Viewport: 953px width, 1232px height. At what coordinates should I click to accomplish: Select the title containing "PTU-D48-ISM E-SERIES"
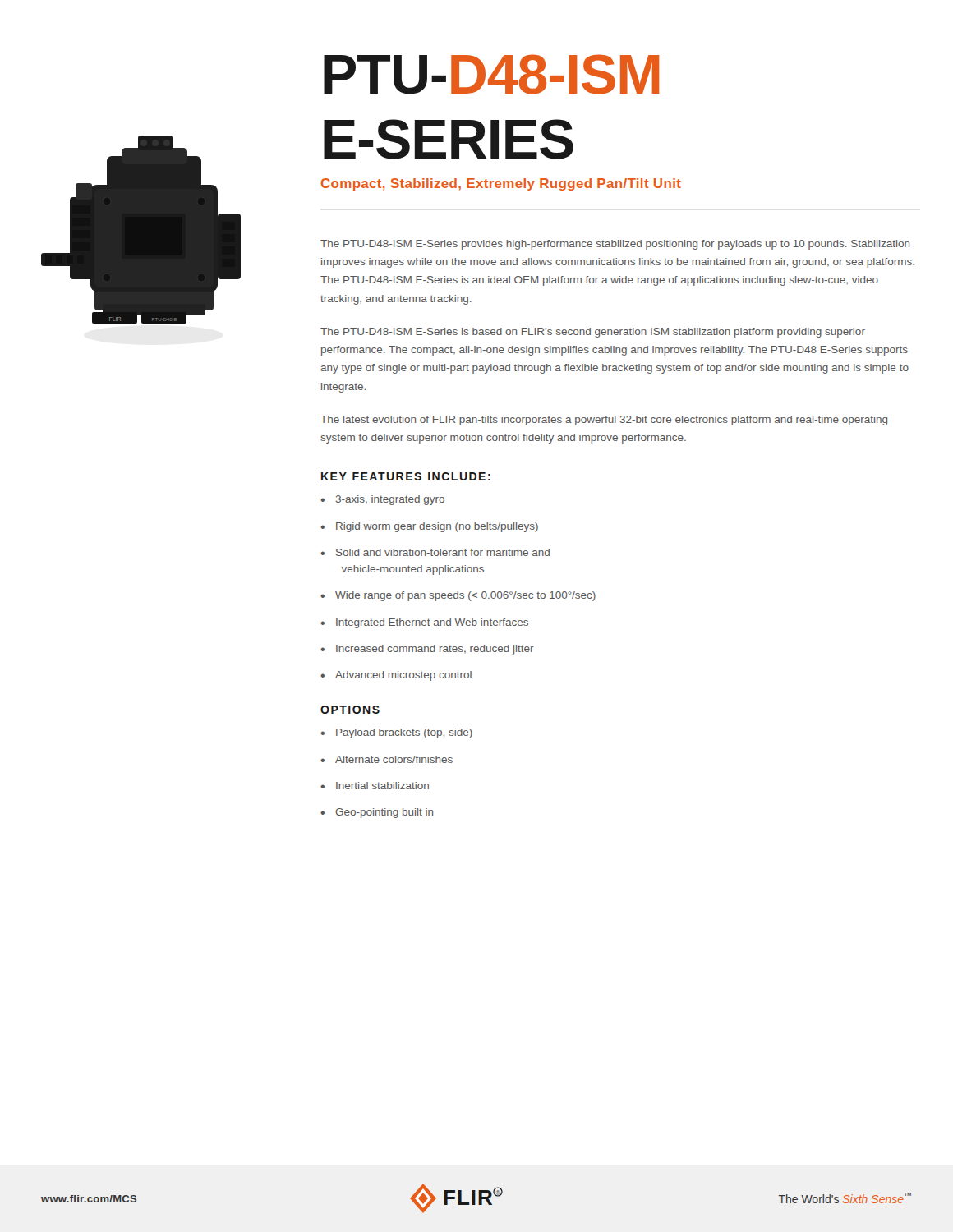(620, 107)
